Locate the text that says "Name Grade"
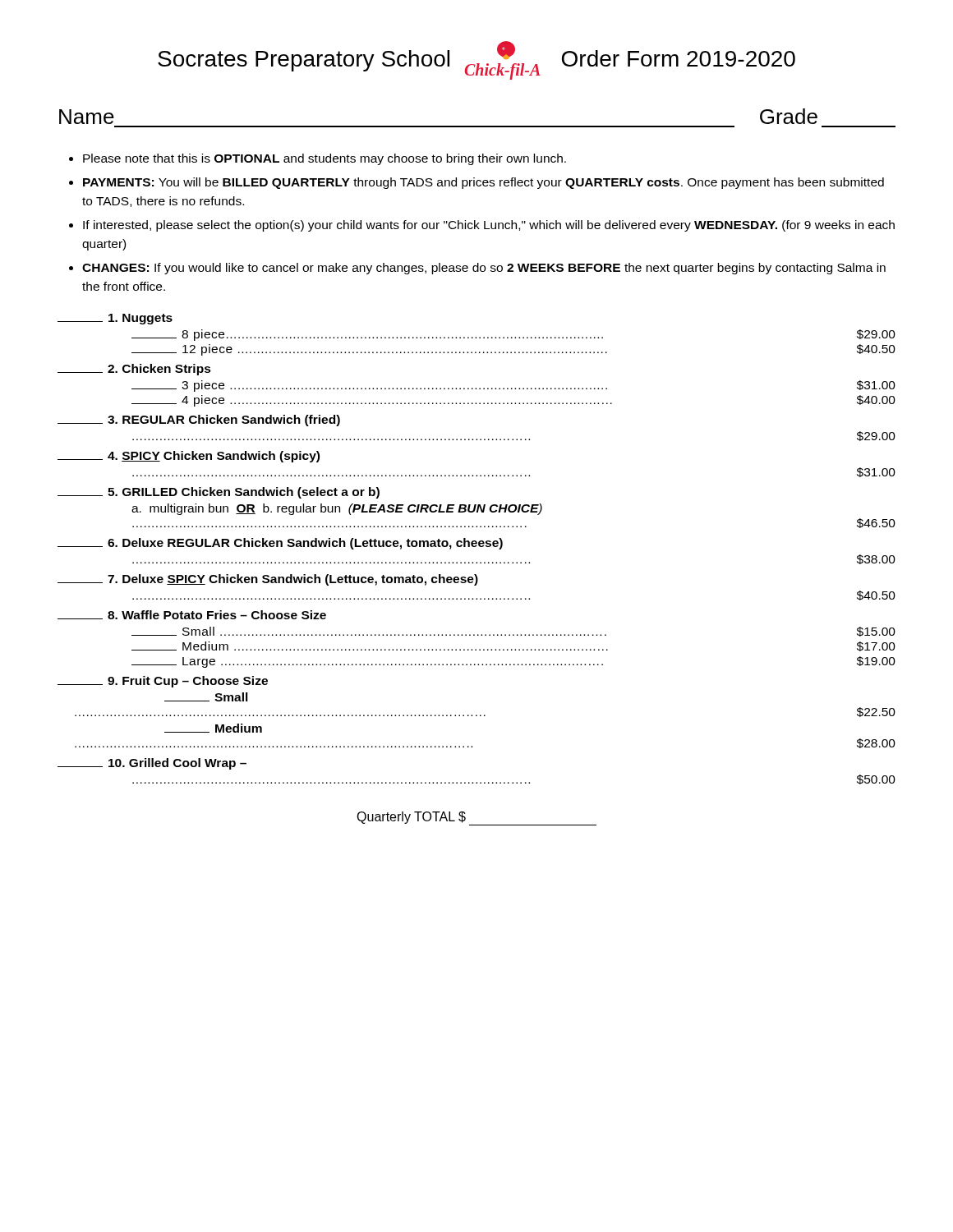 (476, 115)
